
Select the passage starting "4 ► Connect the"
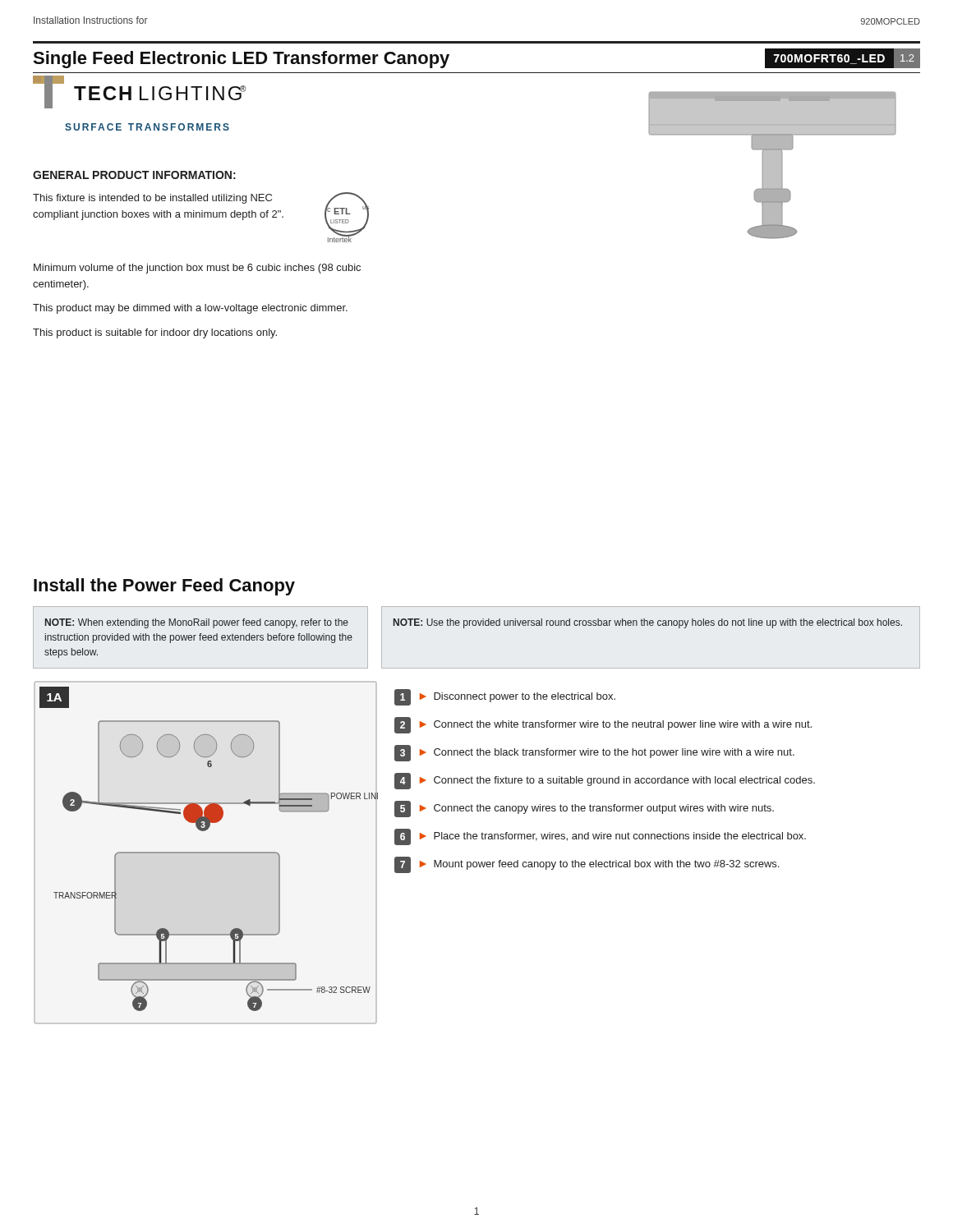[x=605, y=781]
